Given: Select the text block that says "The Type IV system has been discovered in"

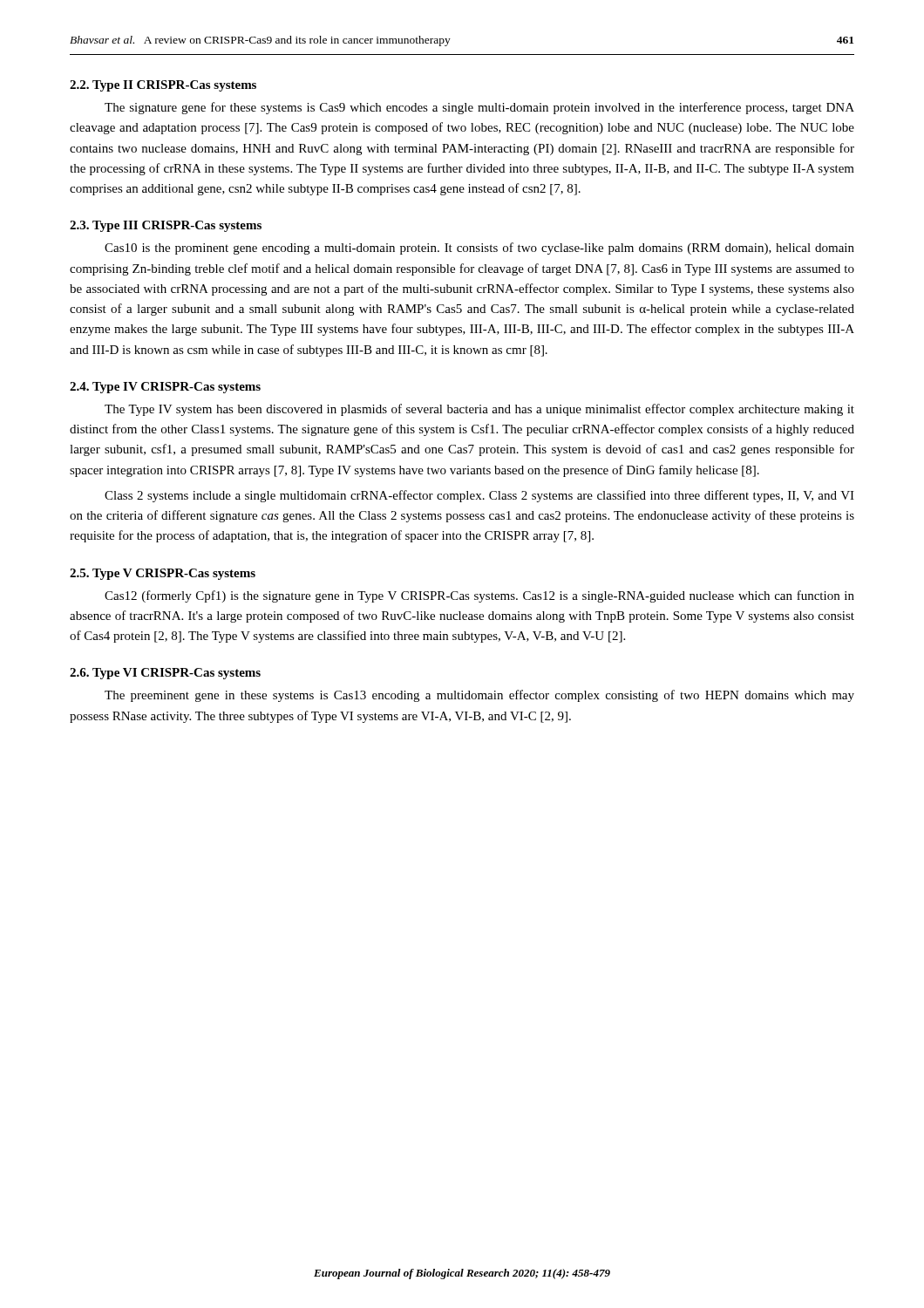Looking at the screenshot, I should click(x=462, y=473).
